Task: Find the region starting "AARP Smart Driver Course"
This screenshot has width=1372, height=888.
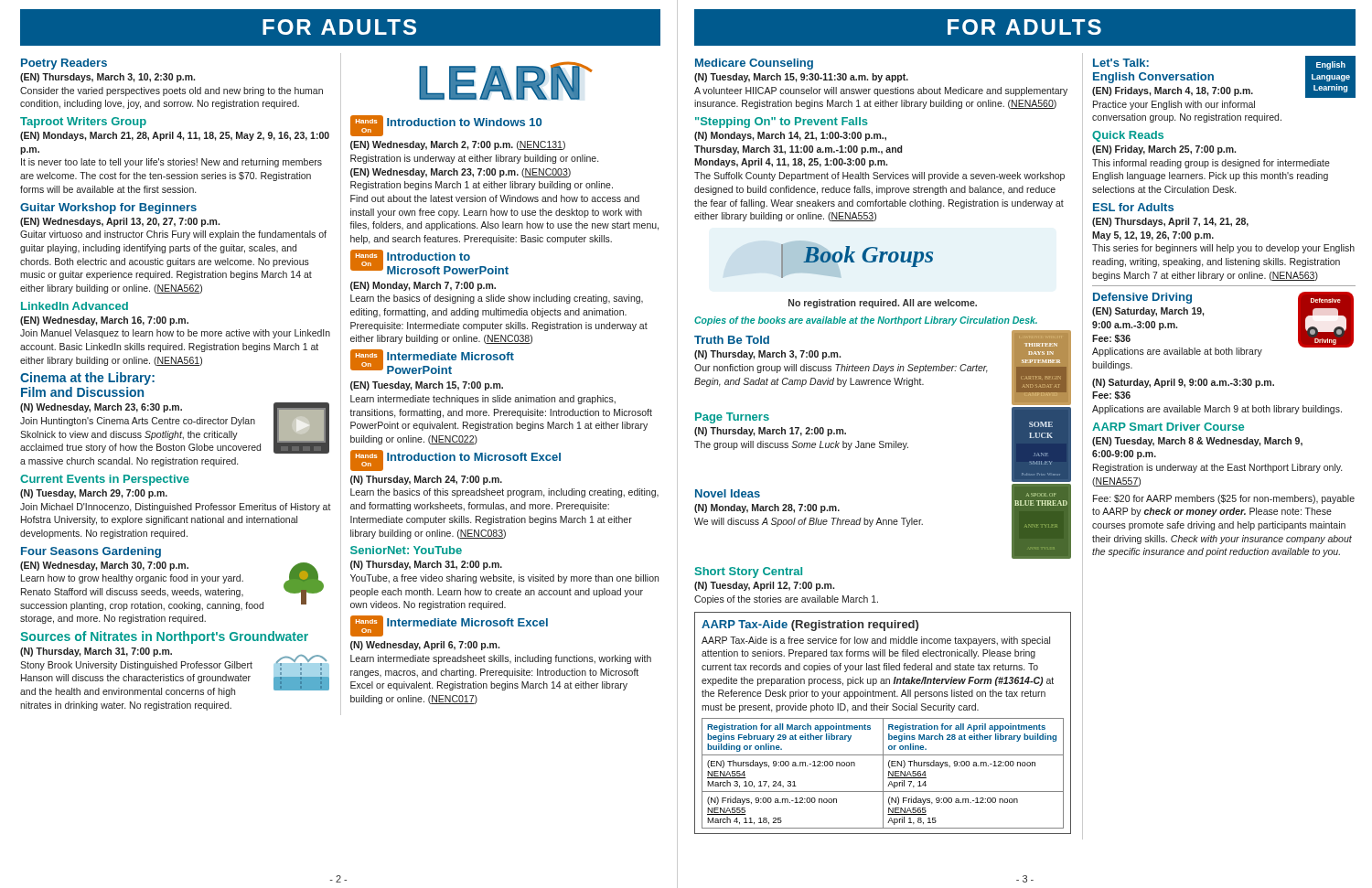Action: coord(1168,426)
